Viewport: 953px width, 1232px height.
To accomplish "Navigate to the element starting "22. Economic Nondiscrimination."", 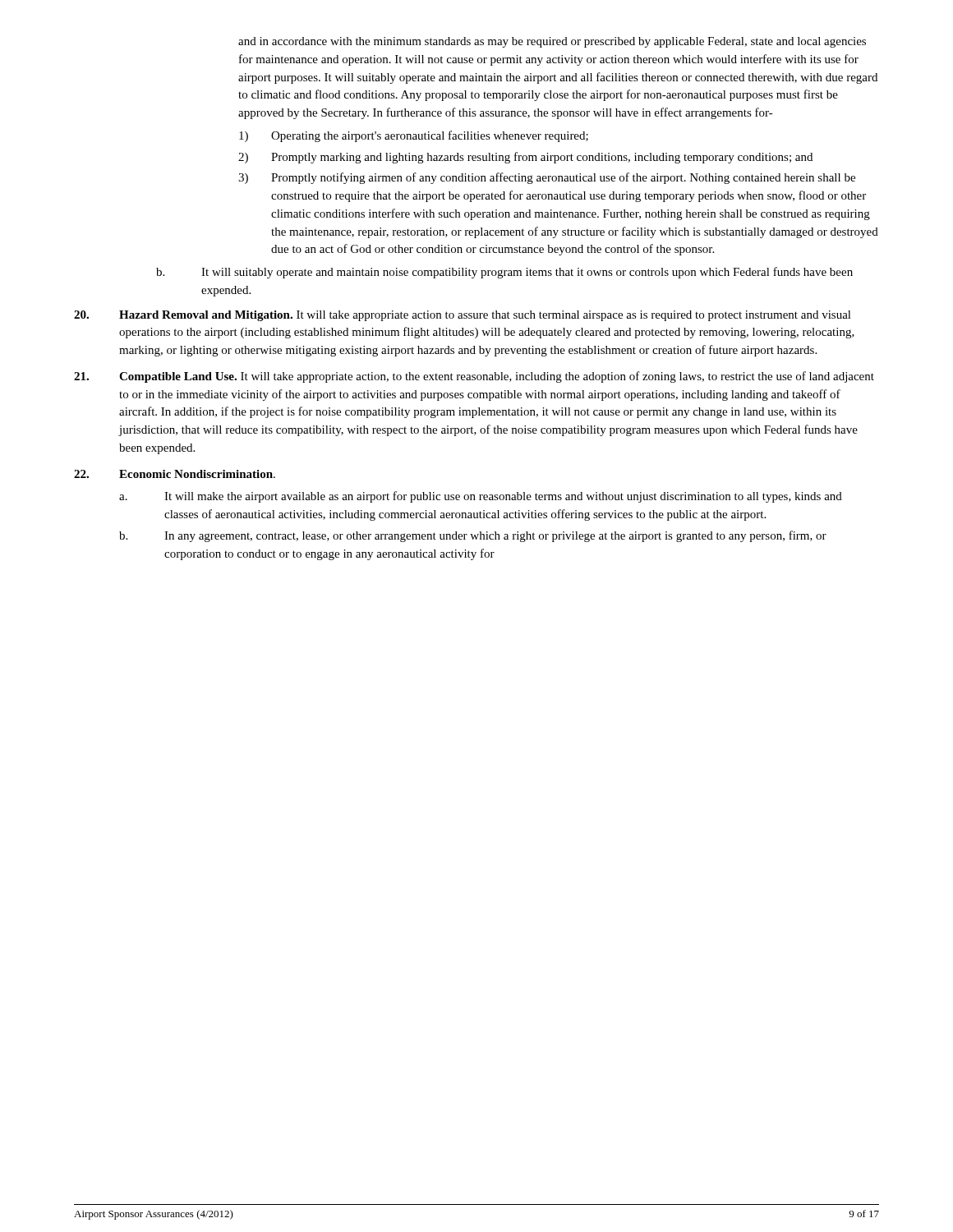I will coord(175,474).
